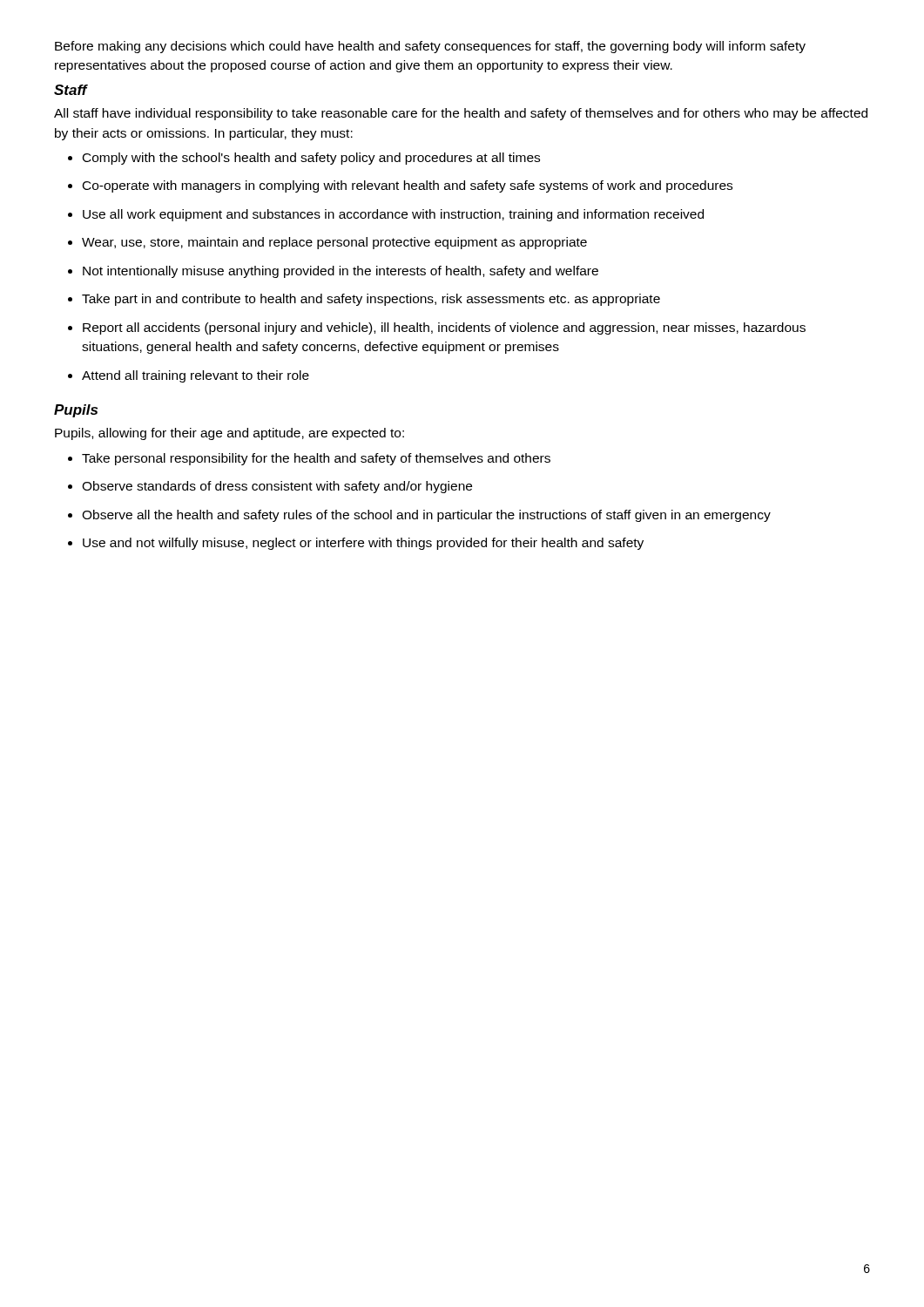Find the text block containing "Before making any decisions which could have health"
924x1307 pixels.
coord(462,56)
